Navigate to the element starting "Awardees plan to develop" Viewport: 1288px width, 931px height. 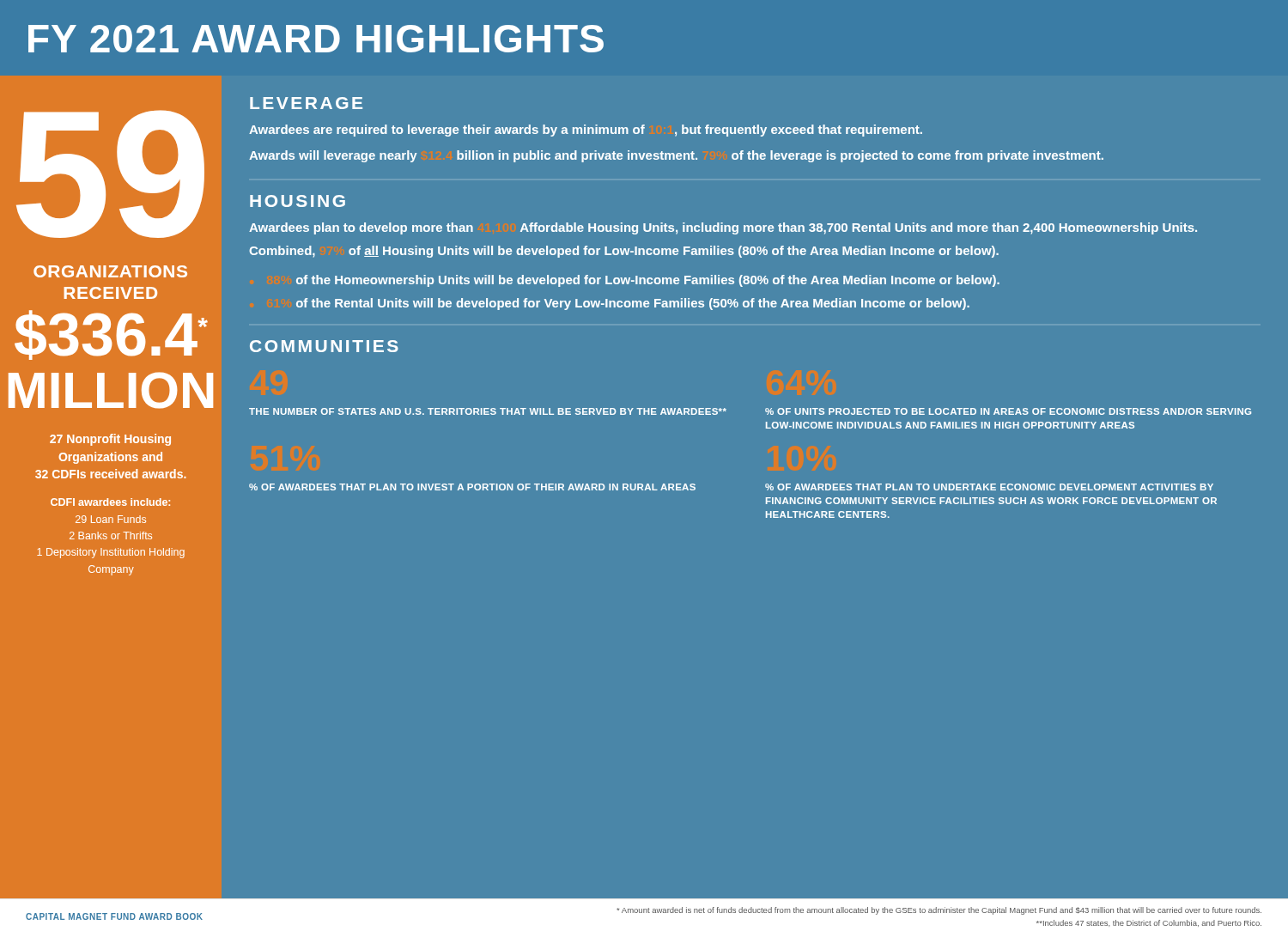tap(724, 227)
